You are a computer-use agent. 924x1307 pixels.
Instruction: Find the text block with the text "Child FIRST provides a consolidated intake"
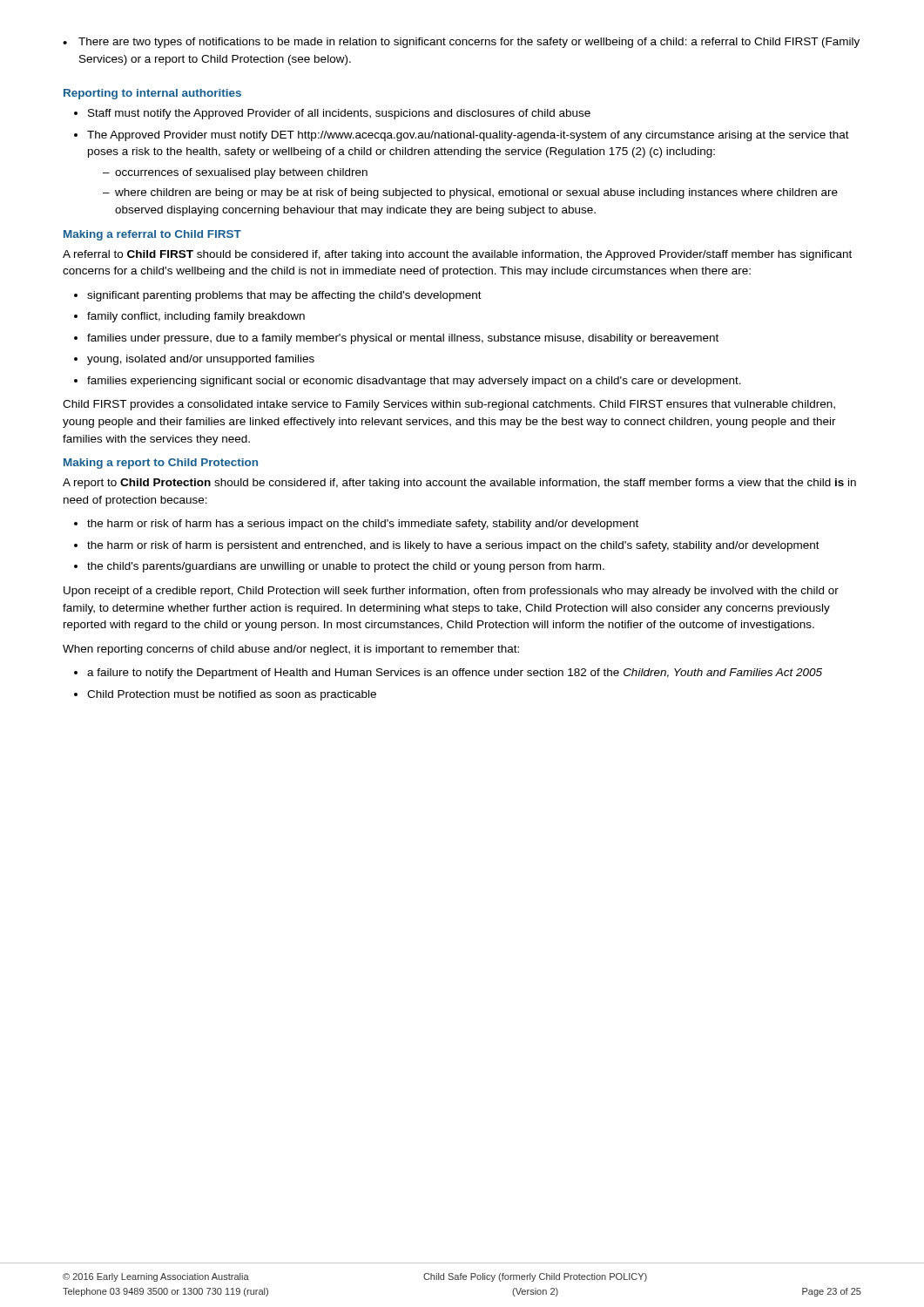[462, 422]
